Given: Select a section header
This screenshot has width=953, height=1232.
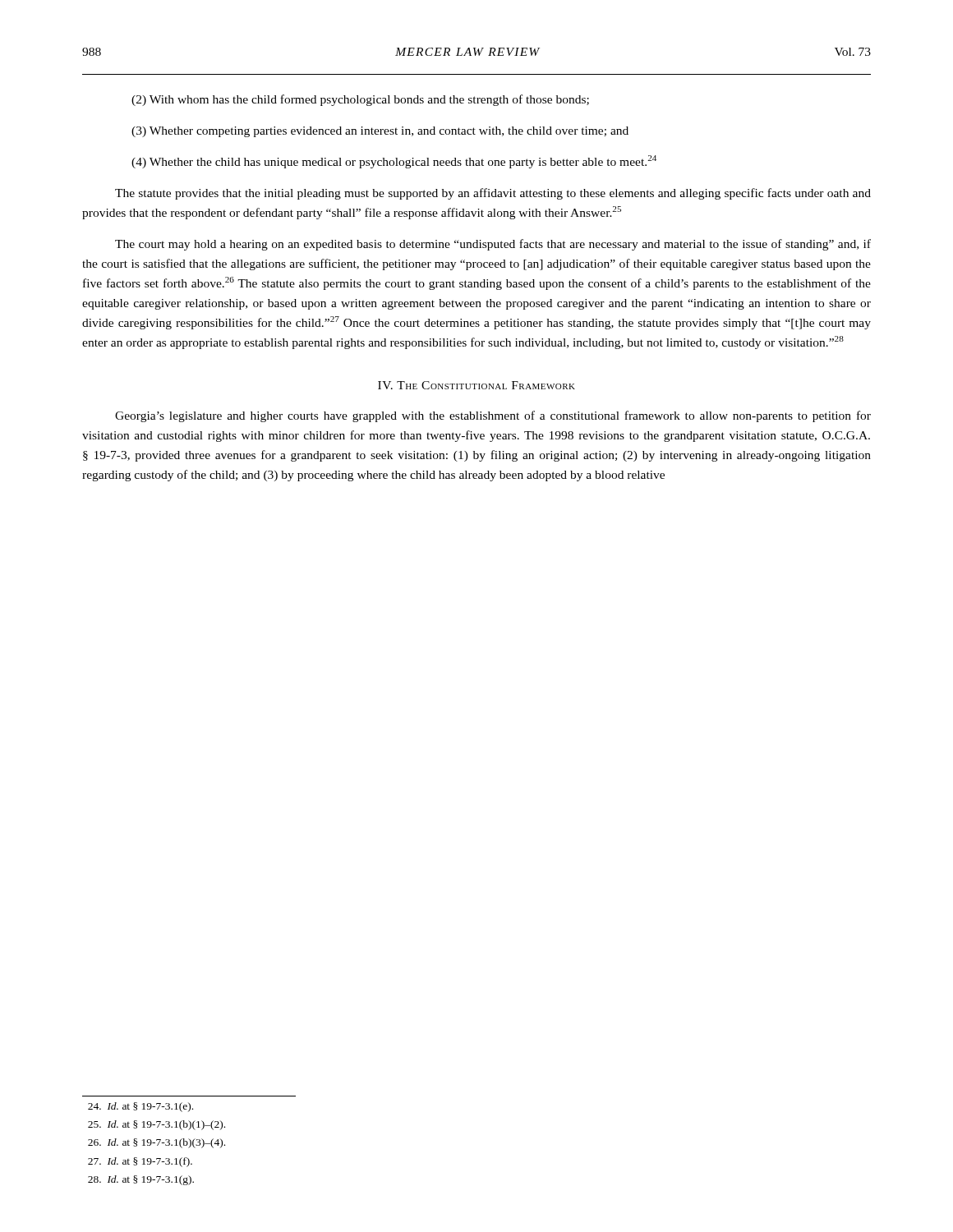Looking at the screenshot, I should (x=476, y=385).
